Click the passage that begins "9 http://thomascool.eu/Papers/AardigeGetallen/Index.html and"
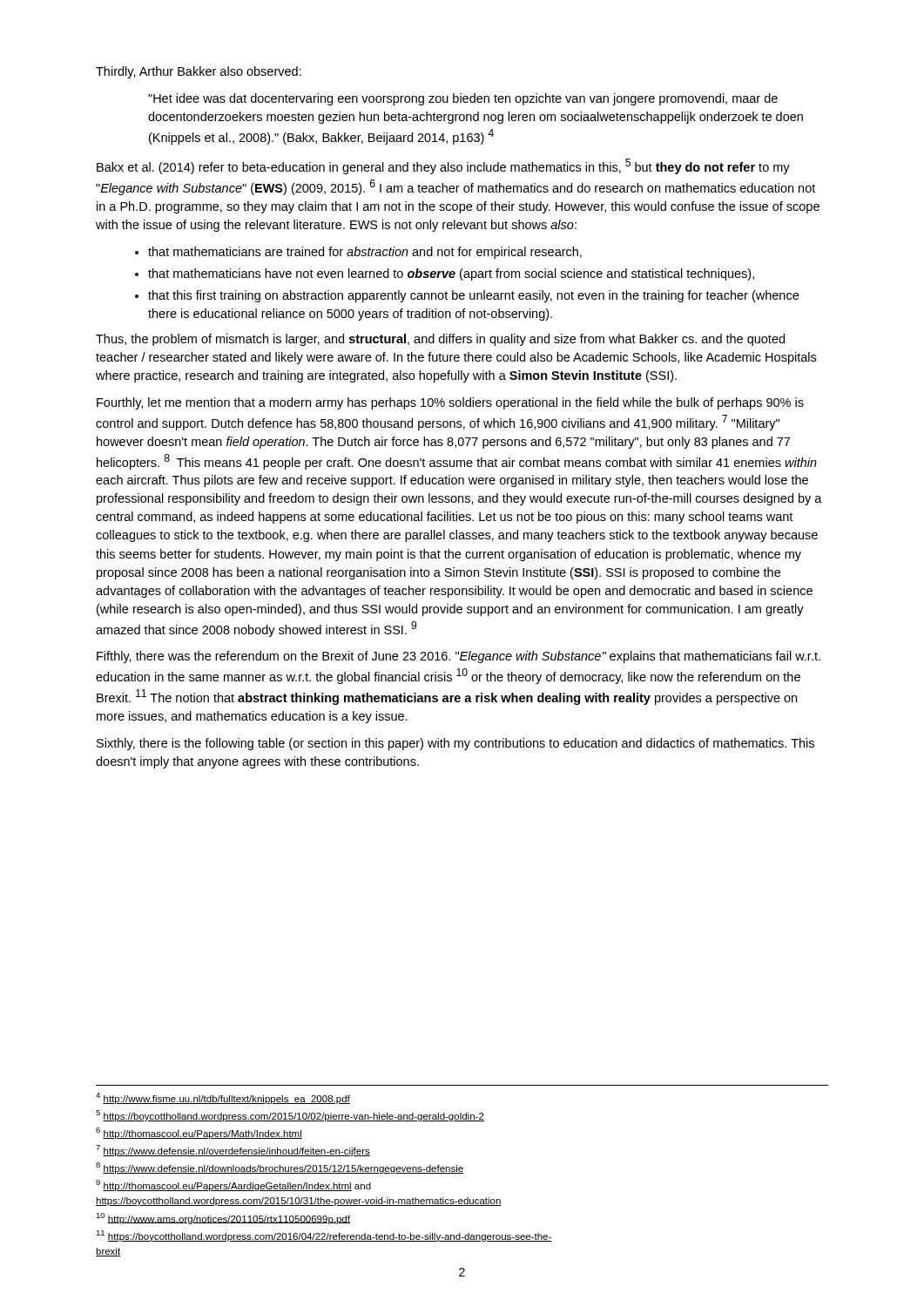 [298, 1192]
